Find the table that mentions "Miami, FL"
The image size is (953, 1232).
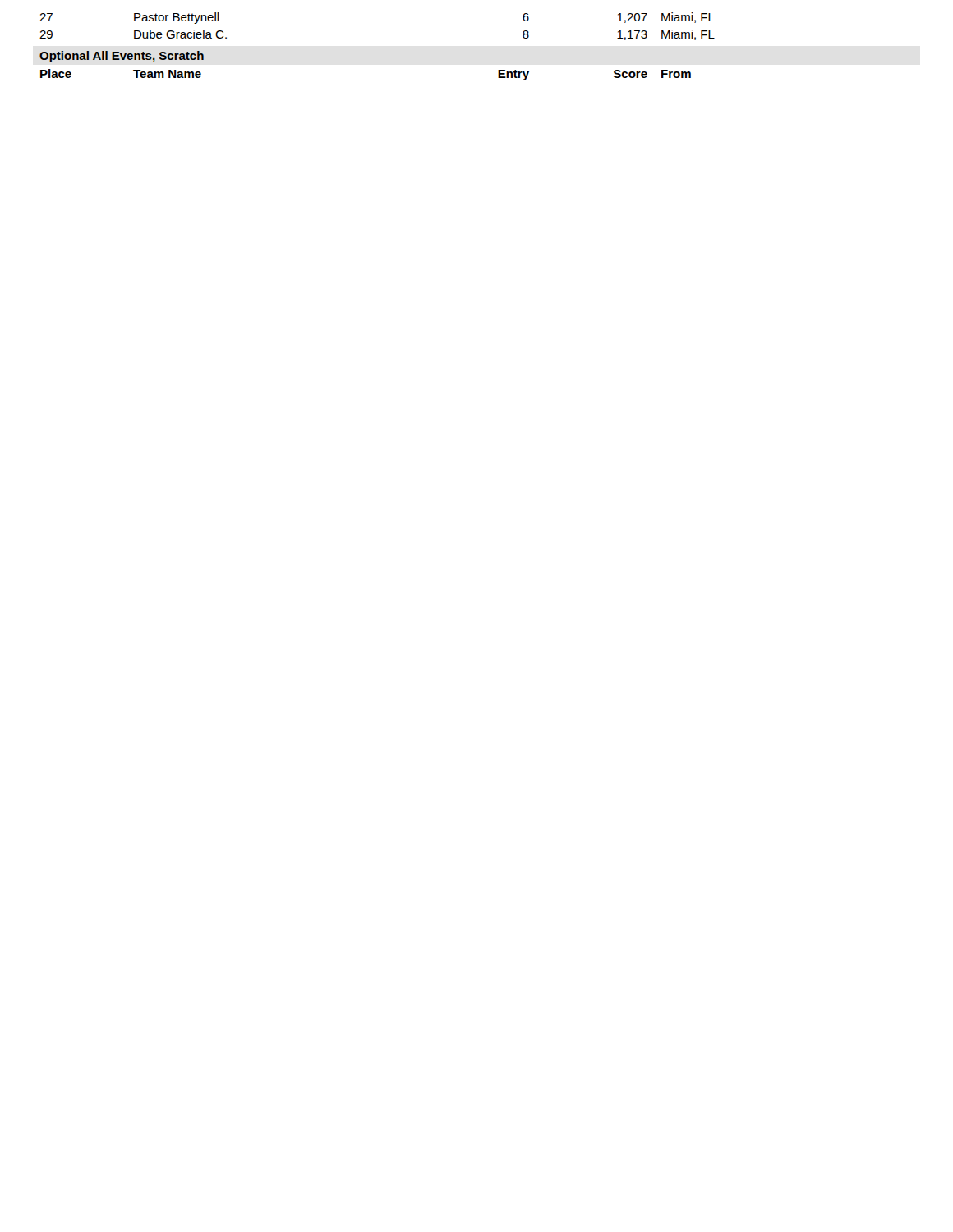click(476, 26)
